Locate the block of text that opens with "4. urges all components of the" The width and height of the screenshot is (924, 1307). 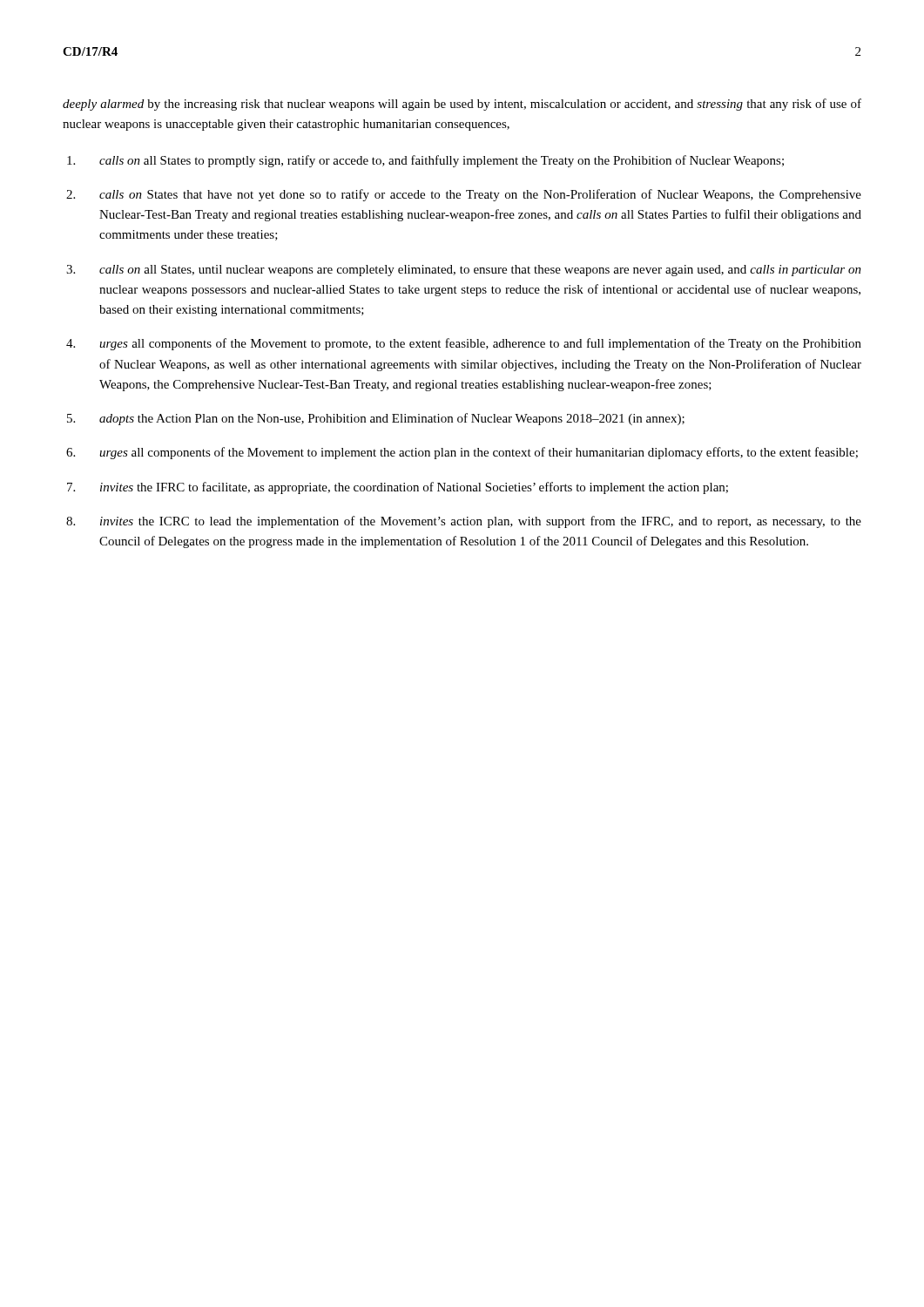click(x=462, y=364)
